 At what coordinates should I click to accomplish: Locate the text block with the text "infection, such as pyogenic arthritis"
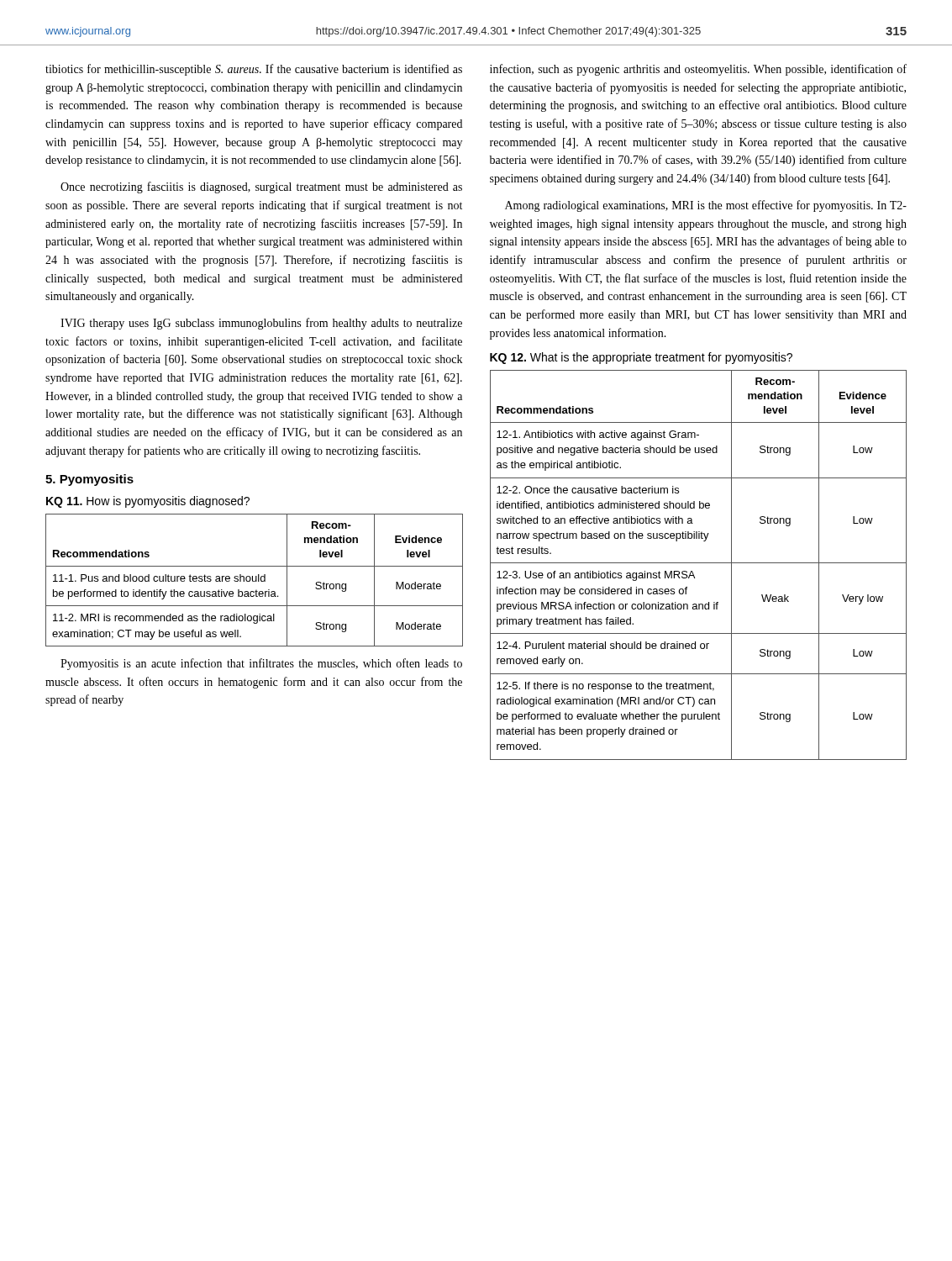click(x=698, y=124)
